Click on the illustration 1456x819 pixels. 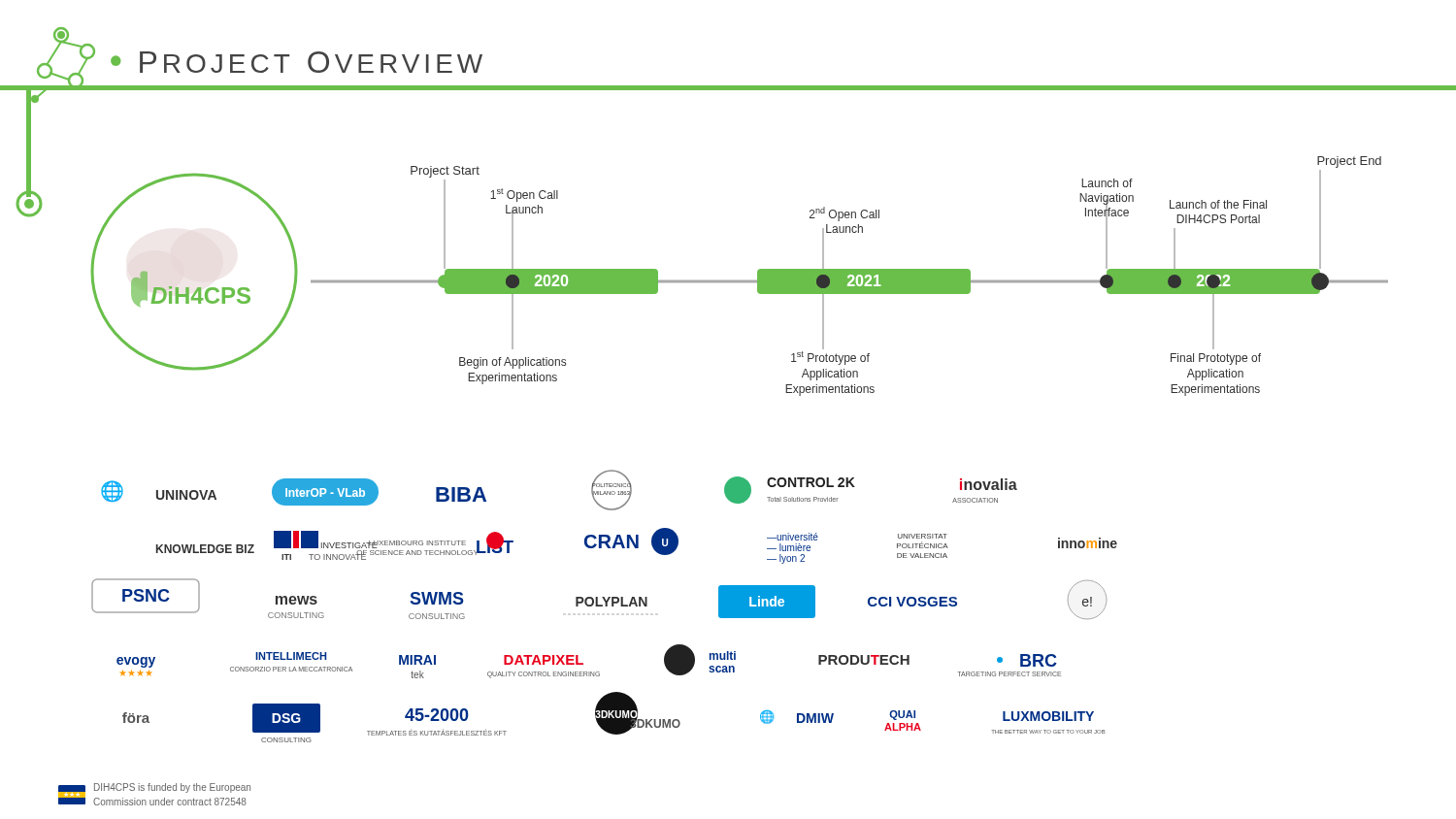738,611
